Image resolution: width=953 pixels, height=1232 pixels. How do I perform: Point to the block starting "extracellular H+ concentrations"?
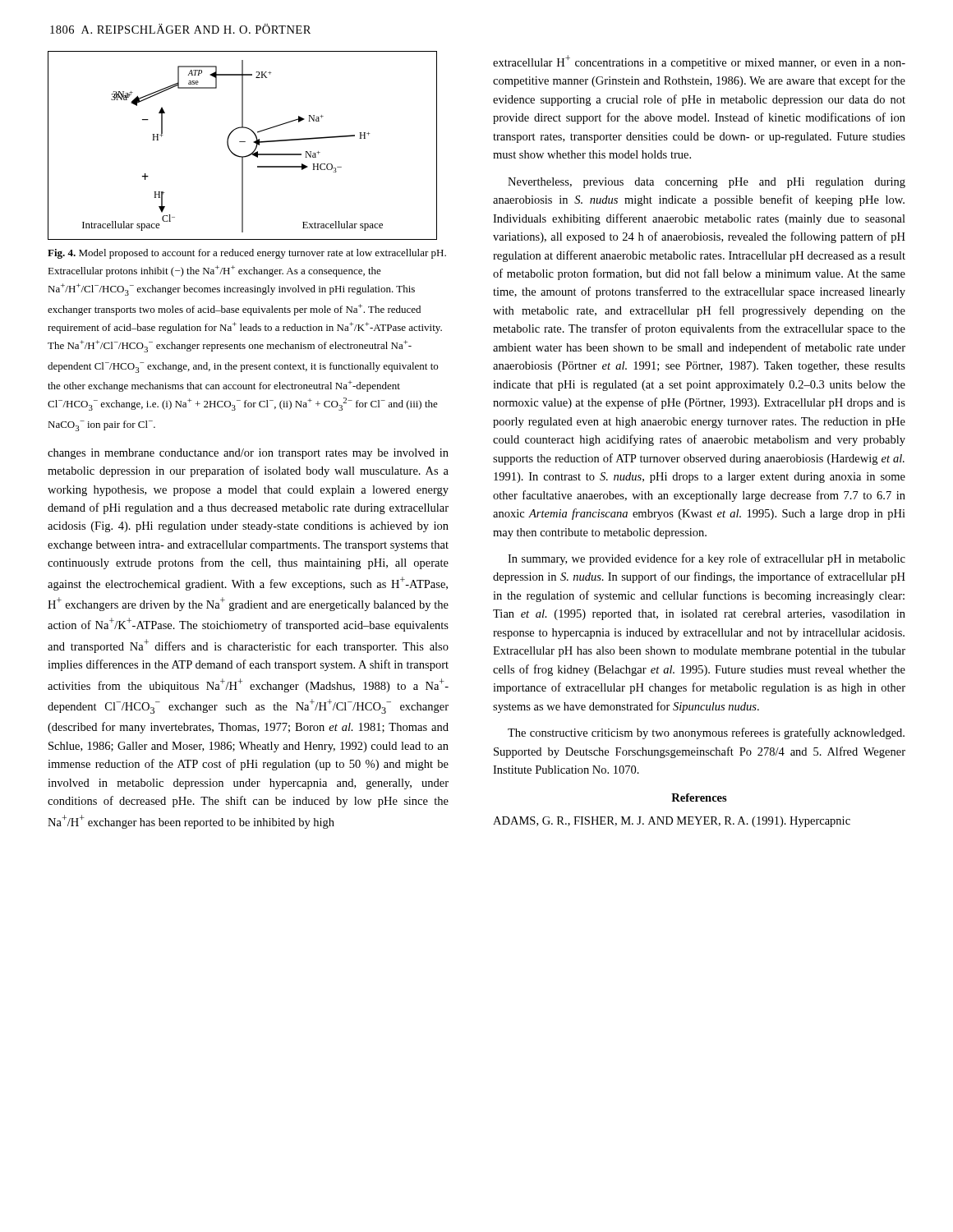point(699,415)
